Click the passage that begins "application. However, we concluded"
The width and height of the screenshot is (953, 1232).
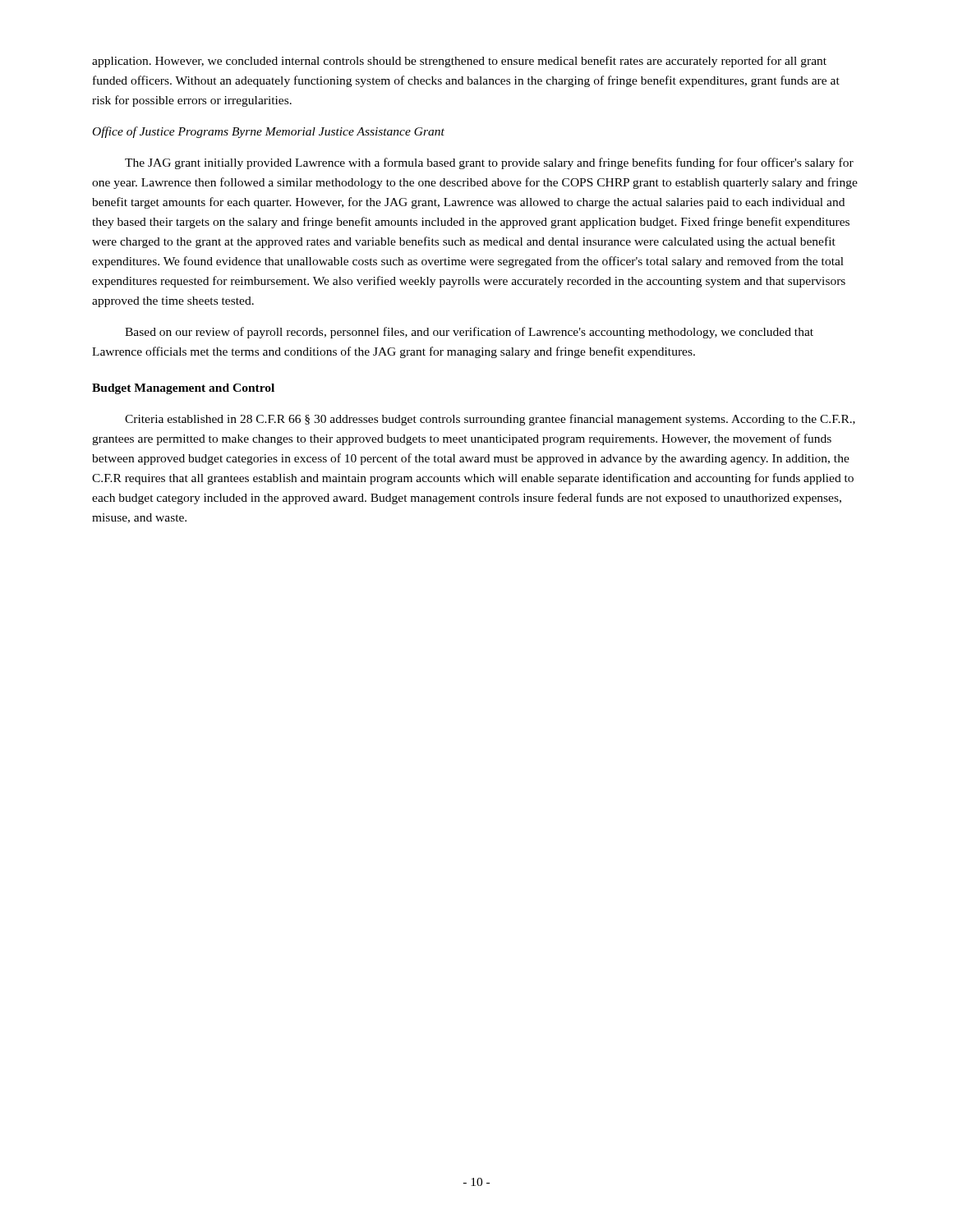[x=466, y=80]
